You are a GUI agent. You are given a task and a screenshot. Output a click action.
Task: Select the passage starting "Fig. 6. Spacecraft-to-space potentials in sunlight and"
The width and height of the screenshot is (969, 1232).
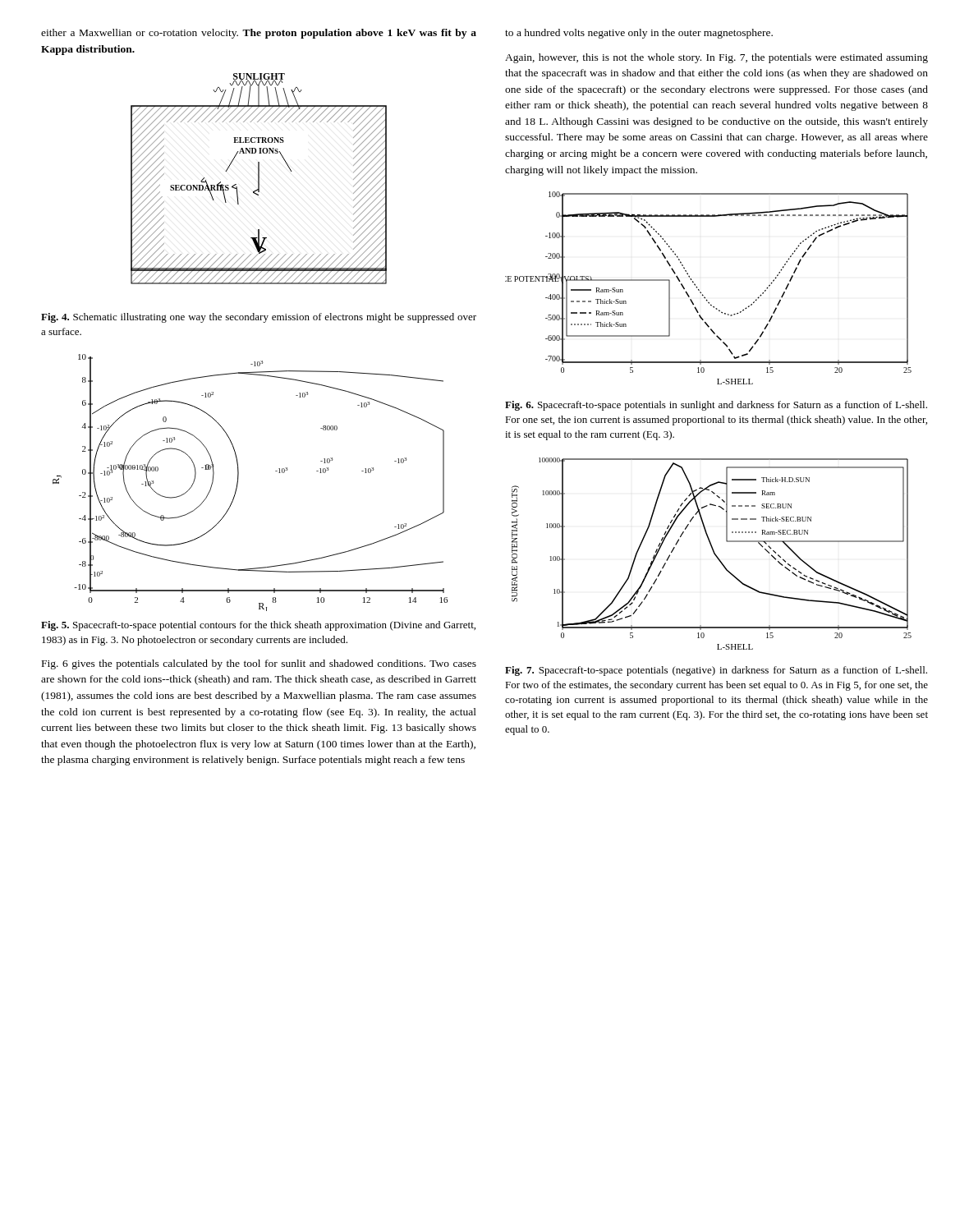click(716, 419)
